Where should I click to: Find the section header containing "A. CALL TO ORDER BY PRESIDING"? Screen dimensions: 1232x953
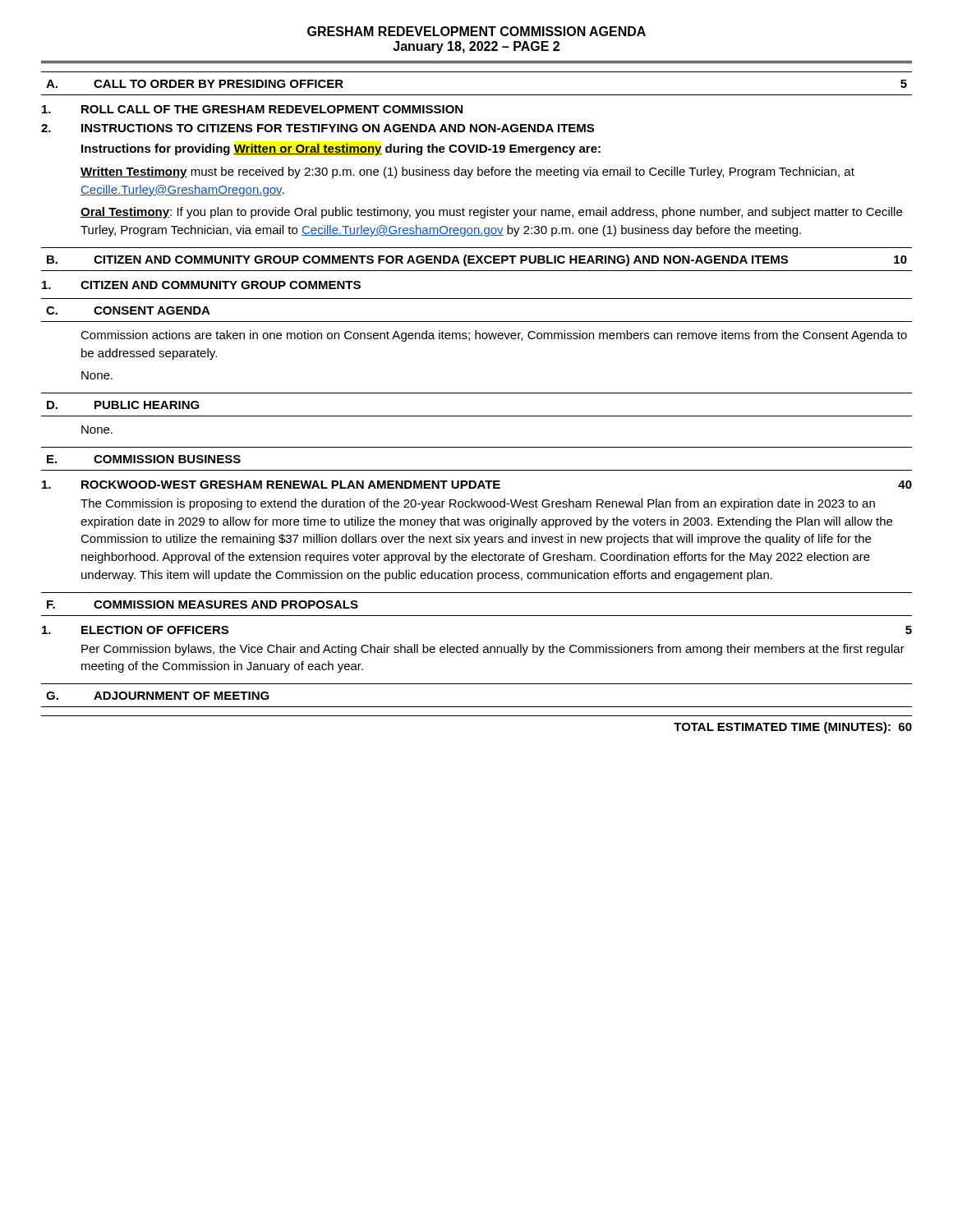coord(476,83)
